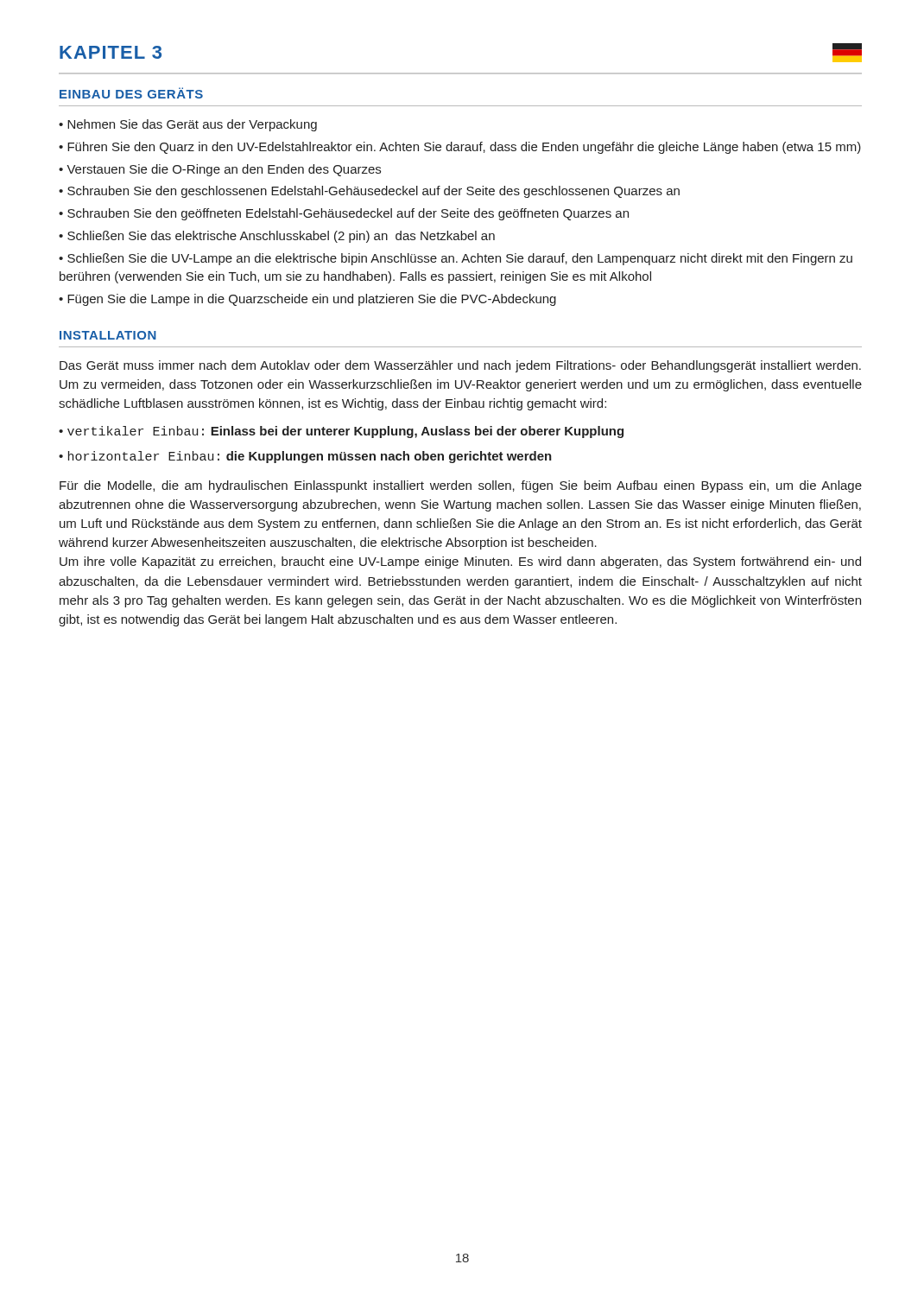Locate the text starting "Fügen Sie die Lampe in die Quarzscheide"
The width and height of the screenshot is (924, 1296).
coord(312,299)
